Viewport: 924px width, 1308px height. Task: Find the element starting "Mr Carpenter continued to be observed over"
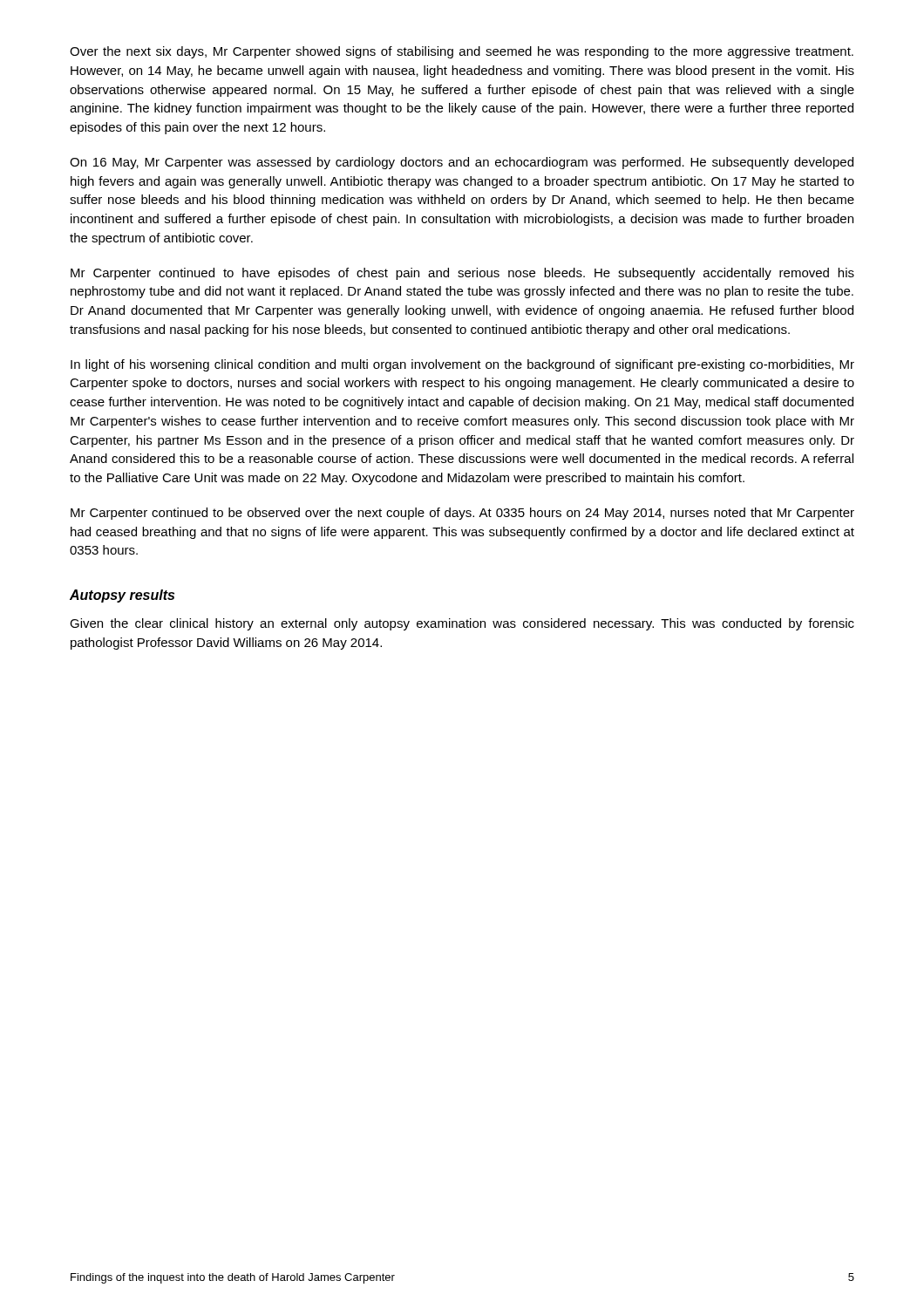(462, 531)
